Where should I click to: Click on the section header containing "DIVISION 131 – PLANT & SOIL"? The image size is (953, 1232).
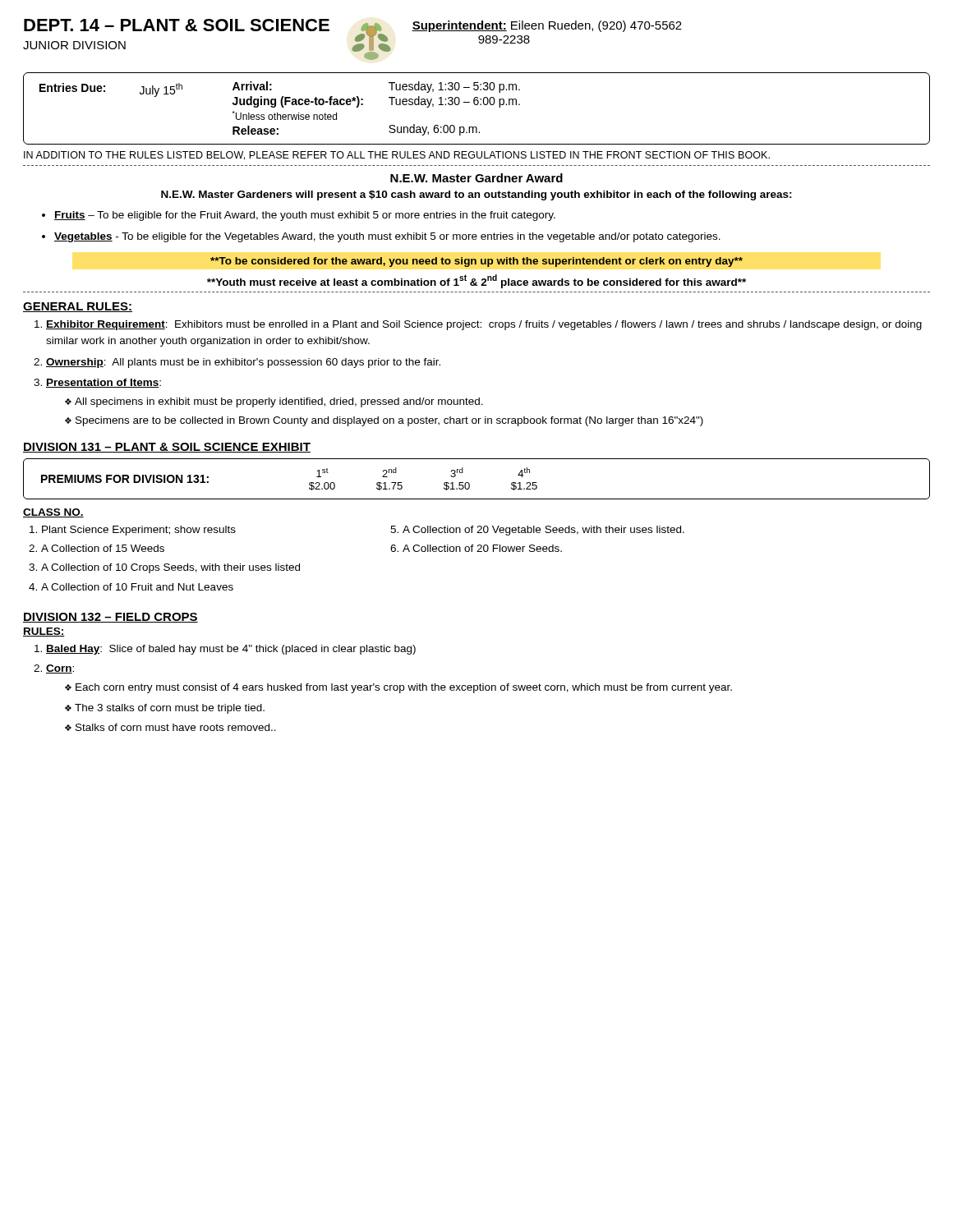[x=167, y=446]
